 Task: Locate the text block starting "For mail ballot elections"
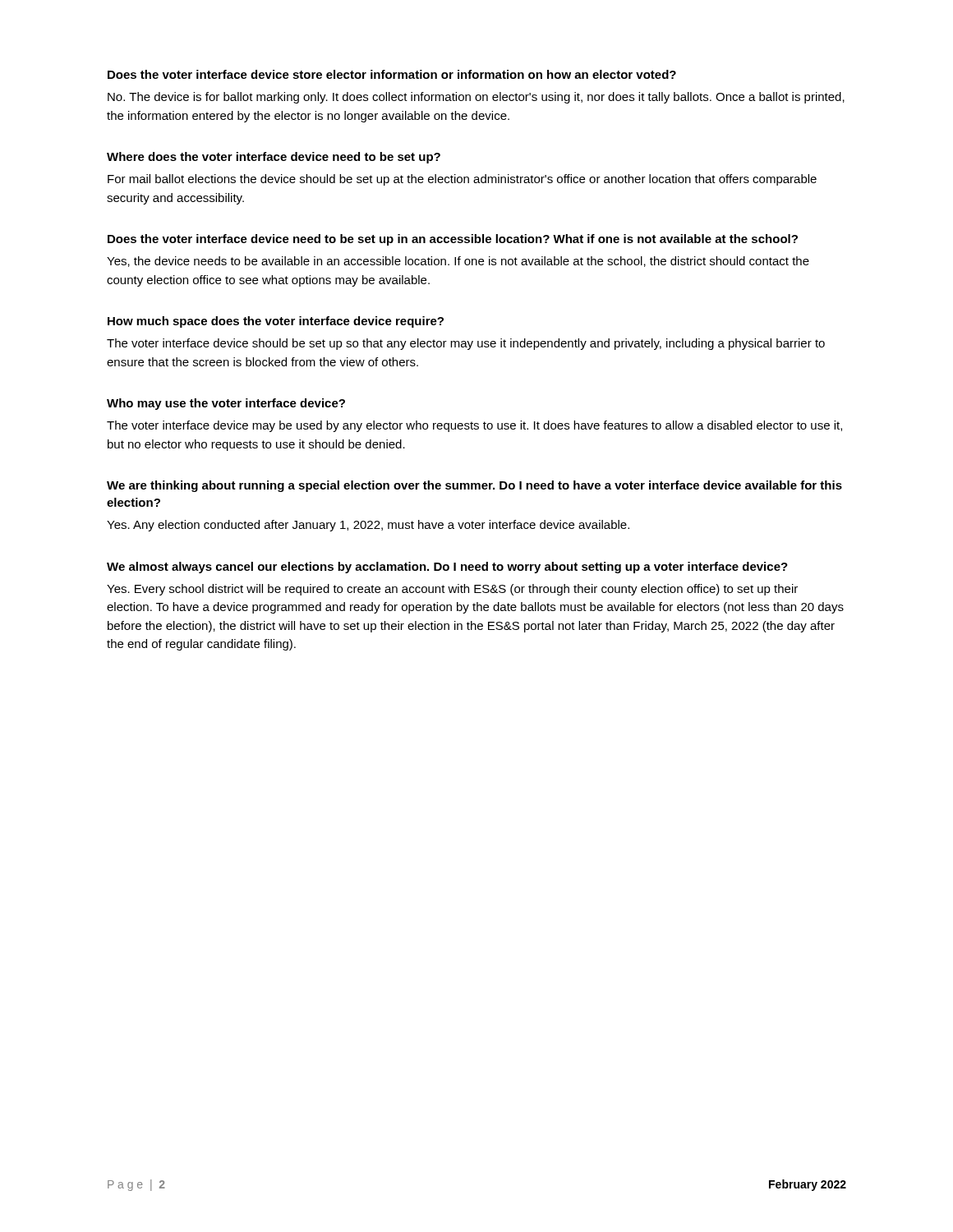point(462,188)
